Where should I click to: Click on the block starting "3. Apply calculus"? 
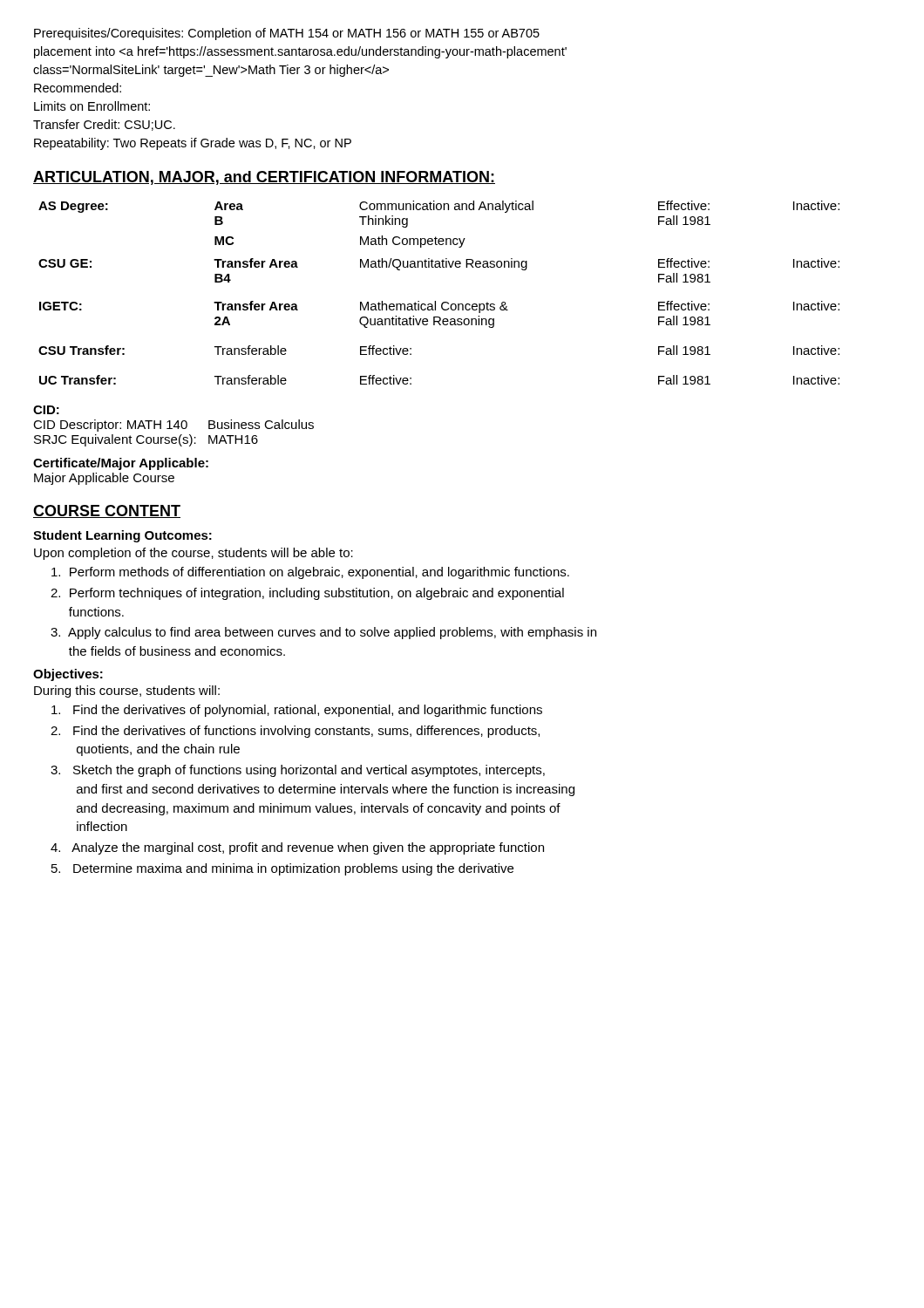[x=324, y=642]
